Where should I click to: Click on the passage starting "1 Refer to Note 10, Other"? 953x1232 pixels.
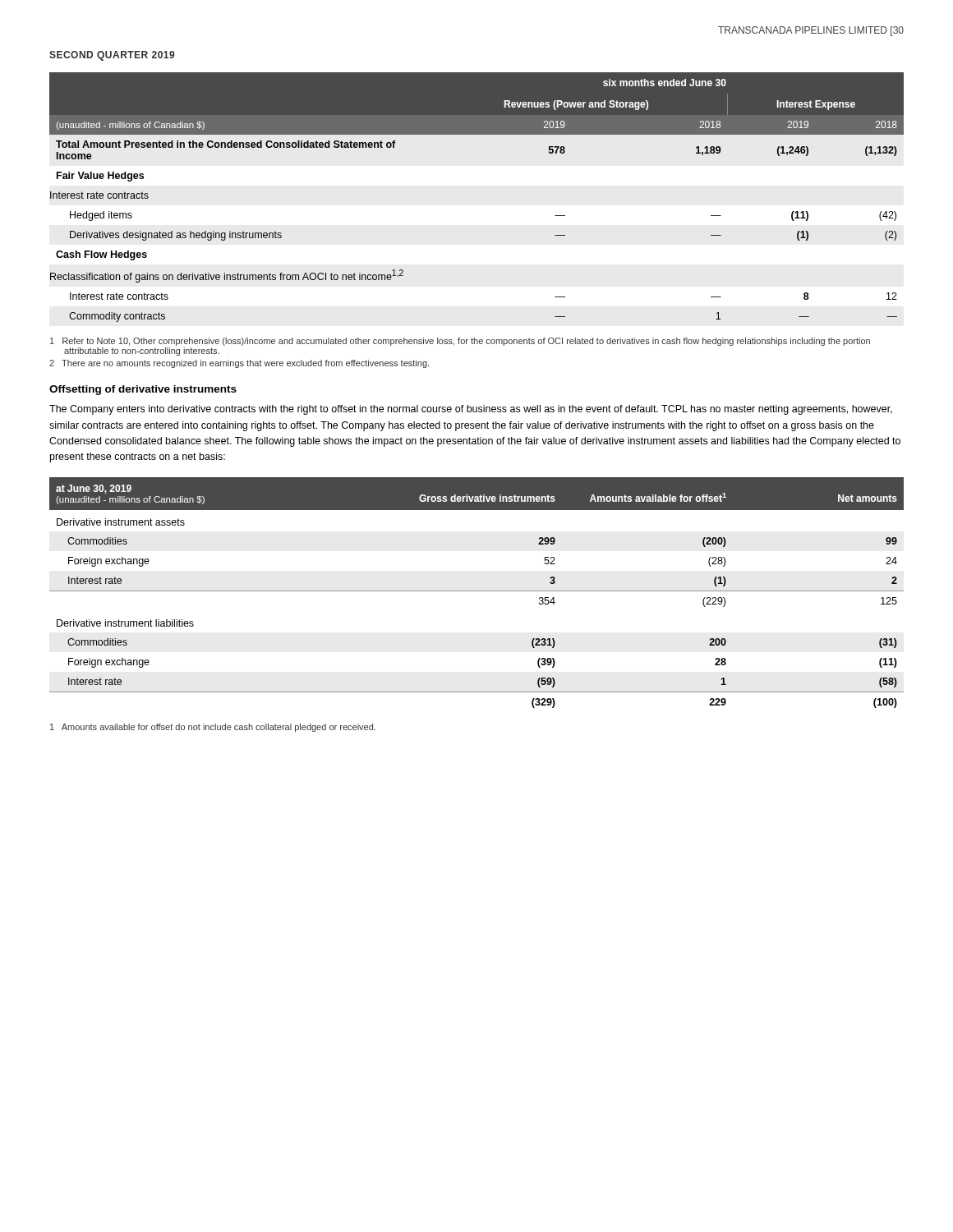click(x=476, y=352)
